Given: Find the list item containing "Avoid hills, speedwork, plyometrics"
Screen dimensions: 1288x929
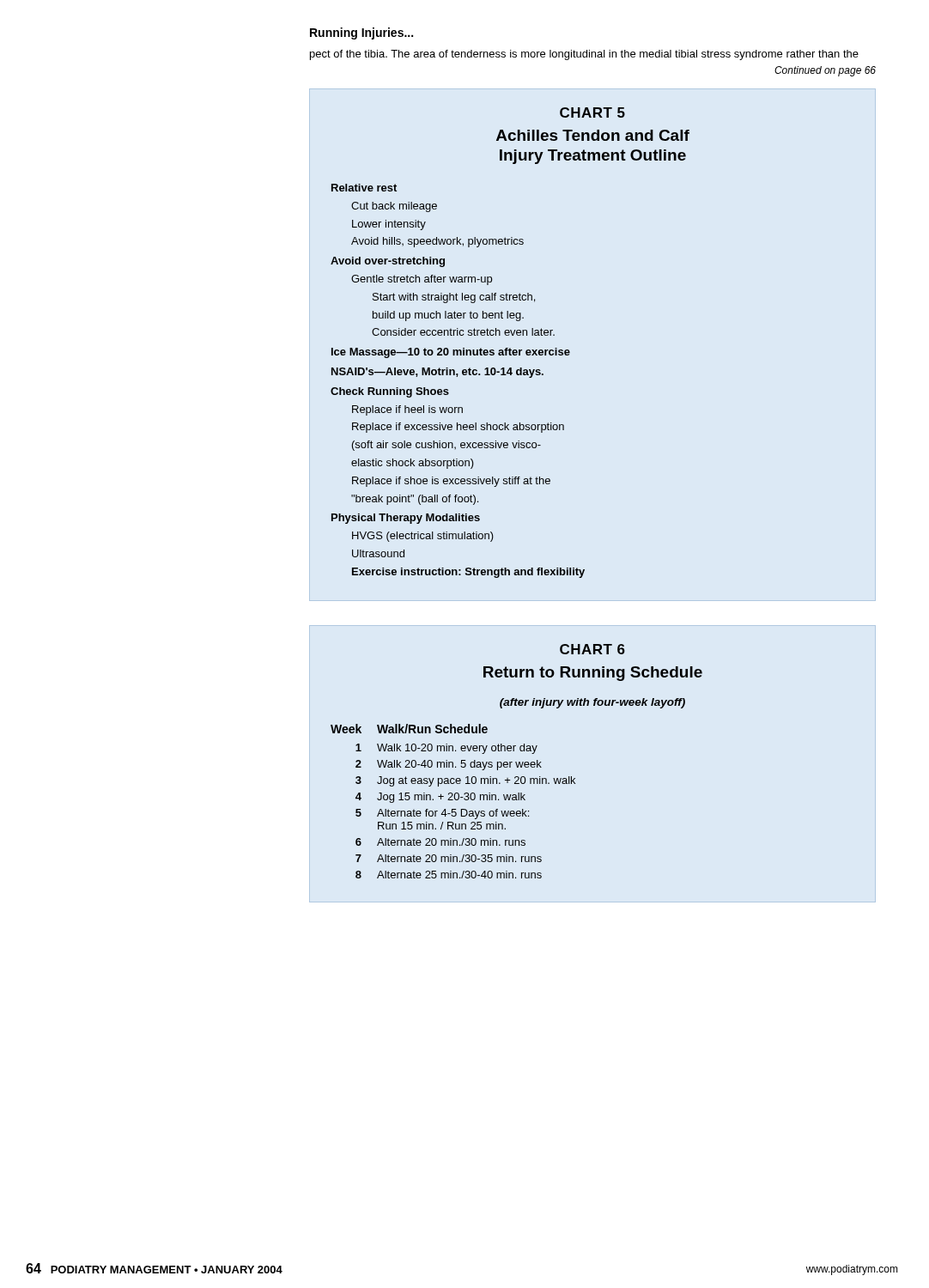Looking at the screenshot, I should point(438,241).
